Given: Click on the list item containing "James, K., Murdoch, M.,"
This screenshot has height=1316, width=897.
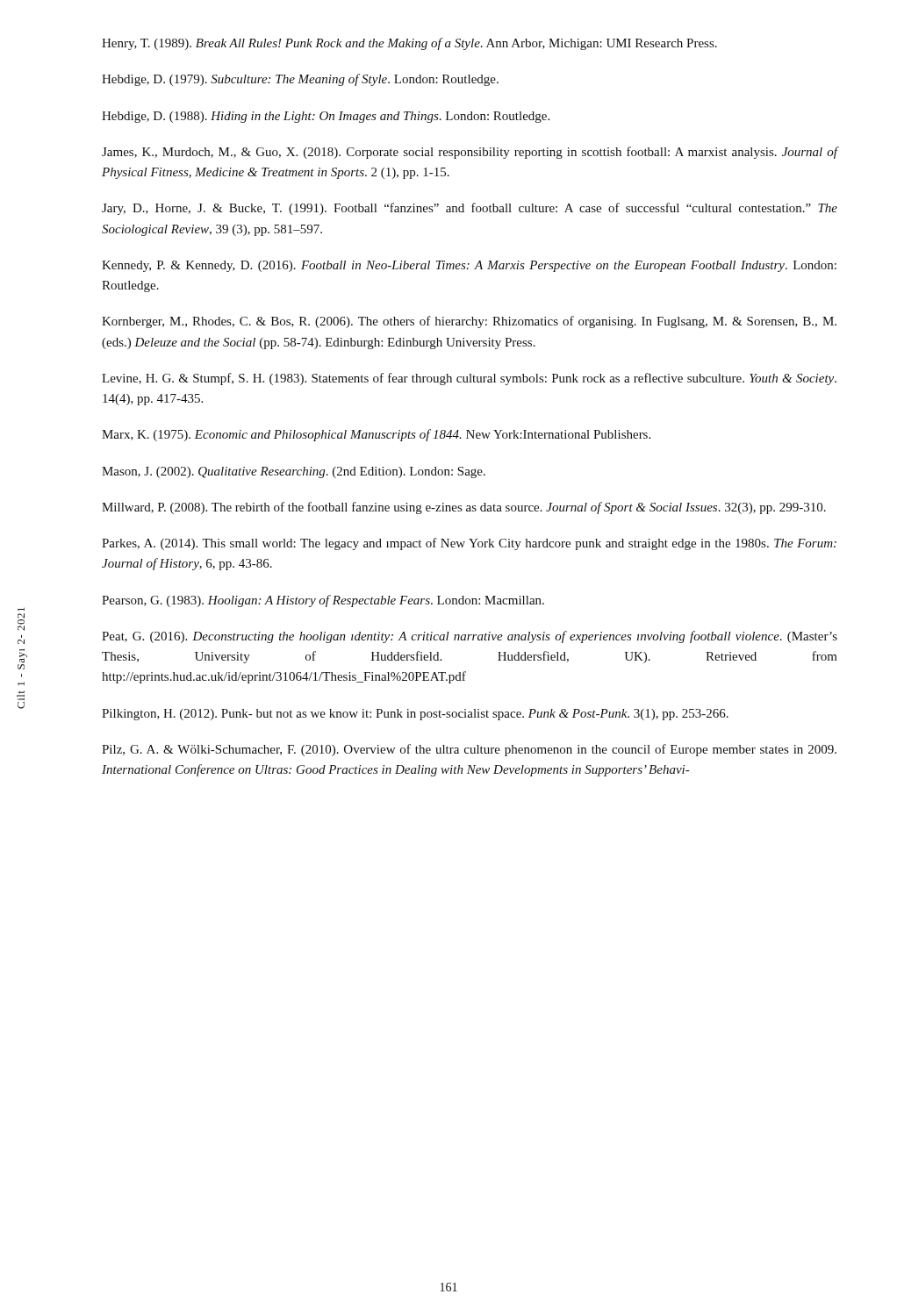Looking at the screenshot, I should point(448,162).
